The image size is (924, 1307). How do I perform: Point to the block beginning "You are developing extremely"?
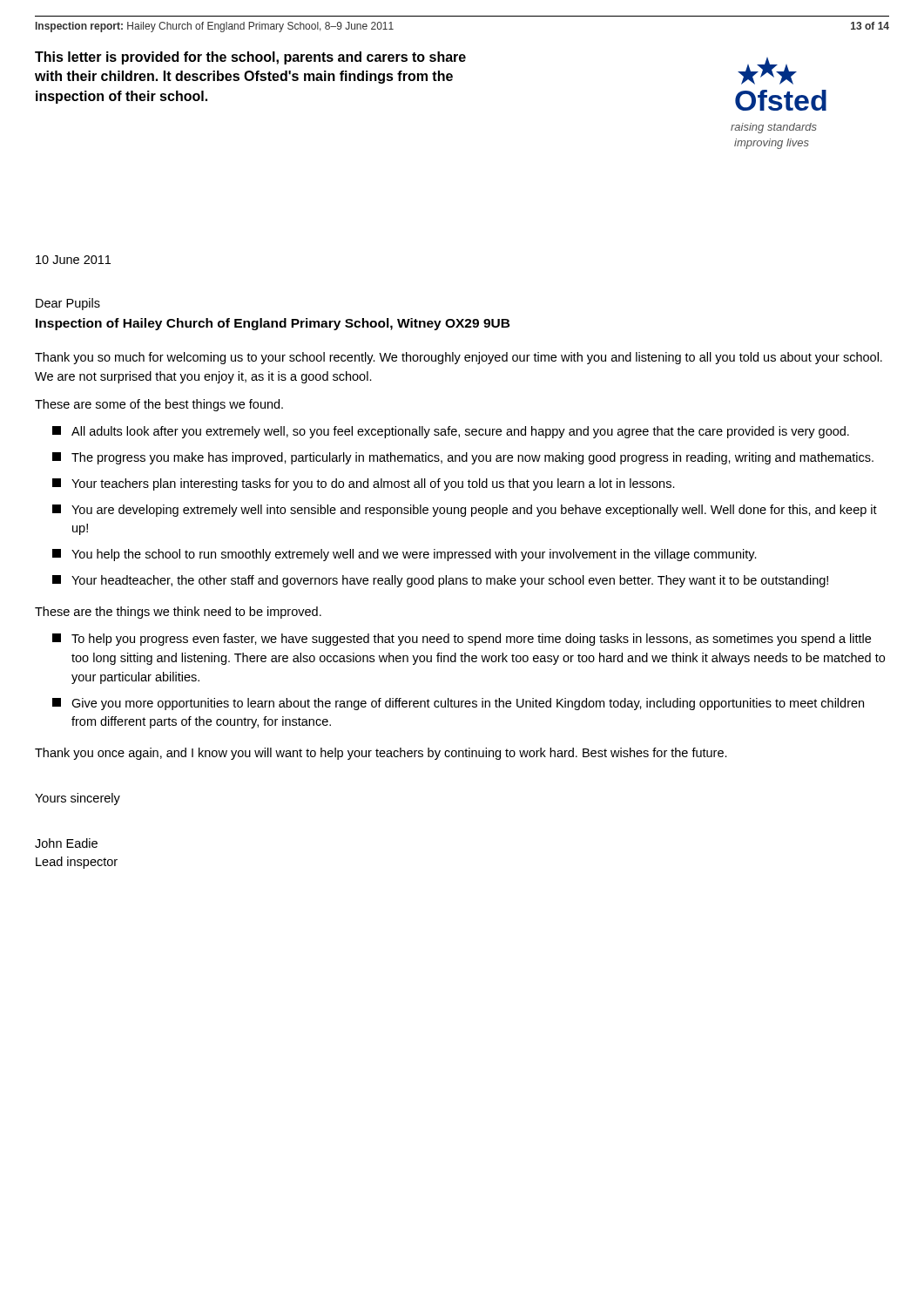coord(471,520)
